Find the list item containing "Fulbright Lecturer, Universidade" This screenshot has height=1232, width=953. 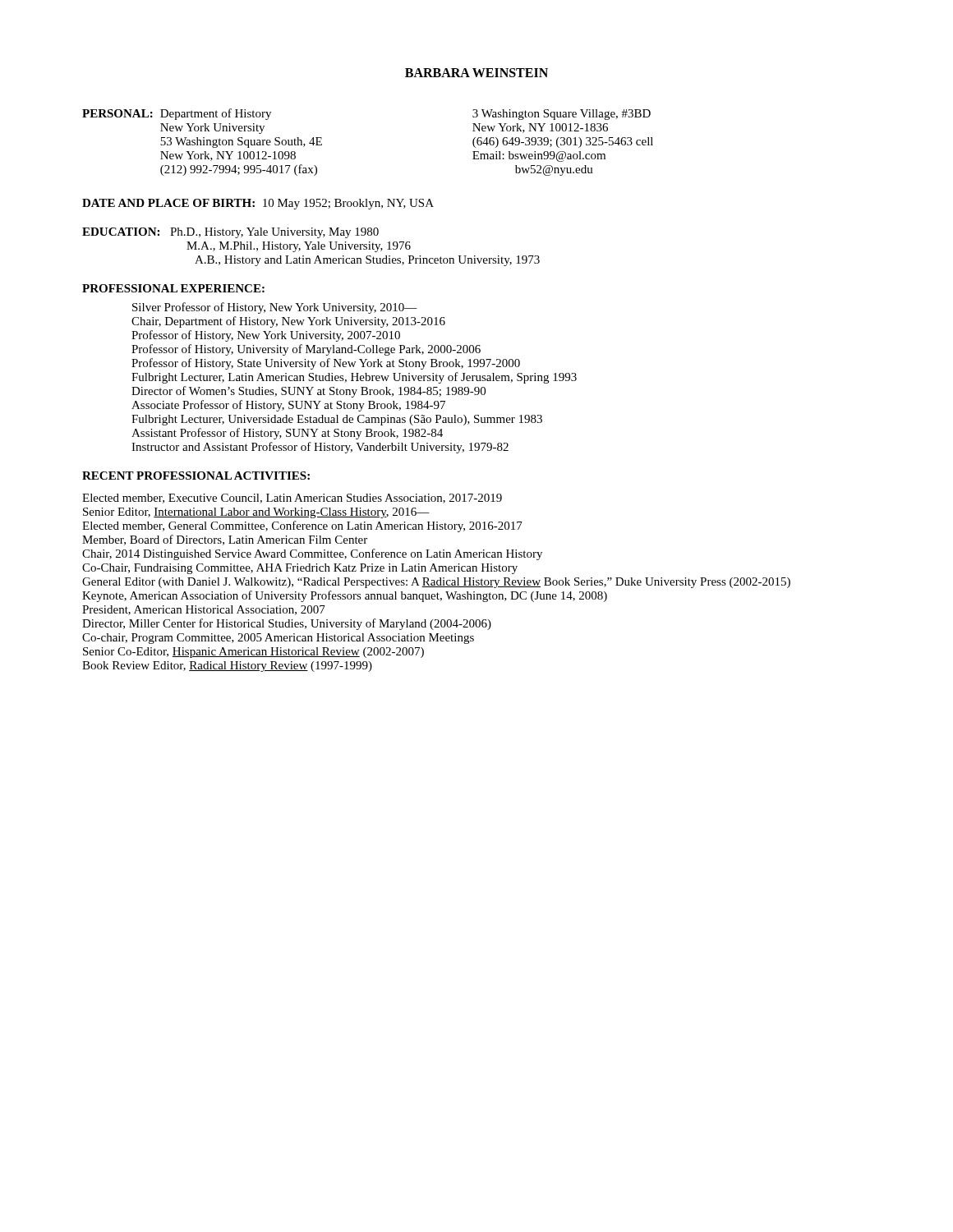[x=337, y=419]
